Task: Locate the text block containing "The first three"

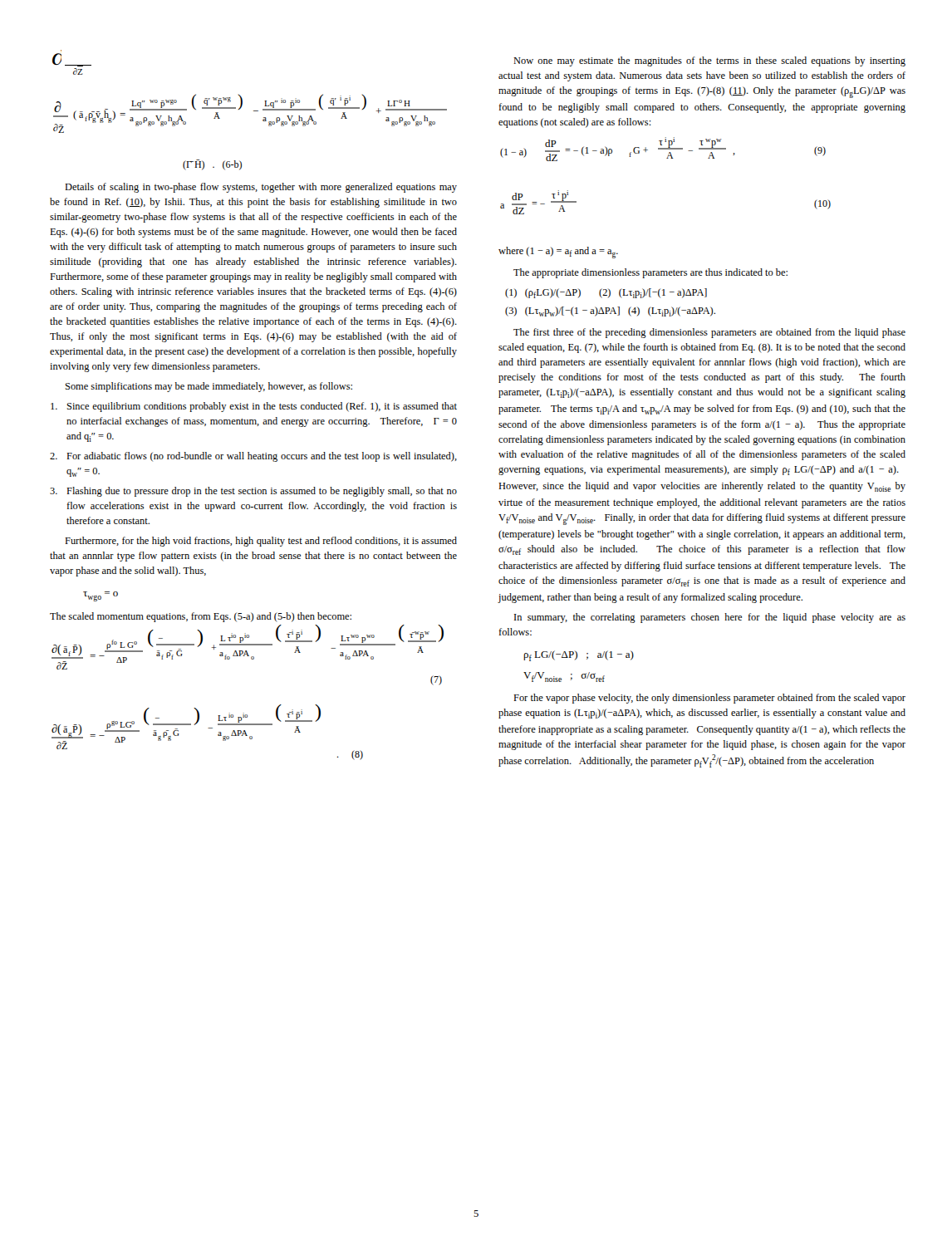Action: pos(702,483)
